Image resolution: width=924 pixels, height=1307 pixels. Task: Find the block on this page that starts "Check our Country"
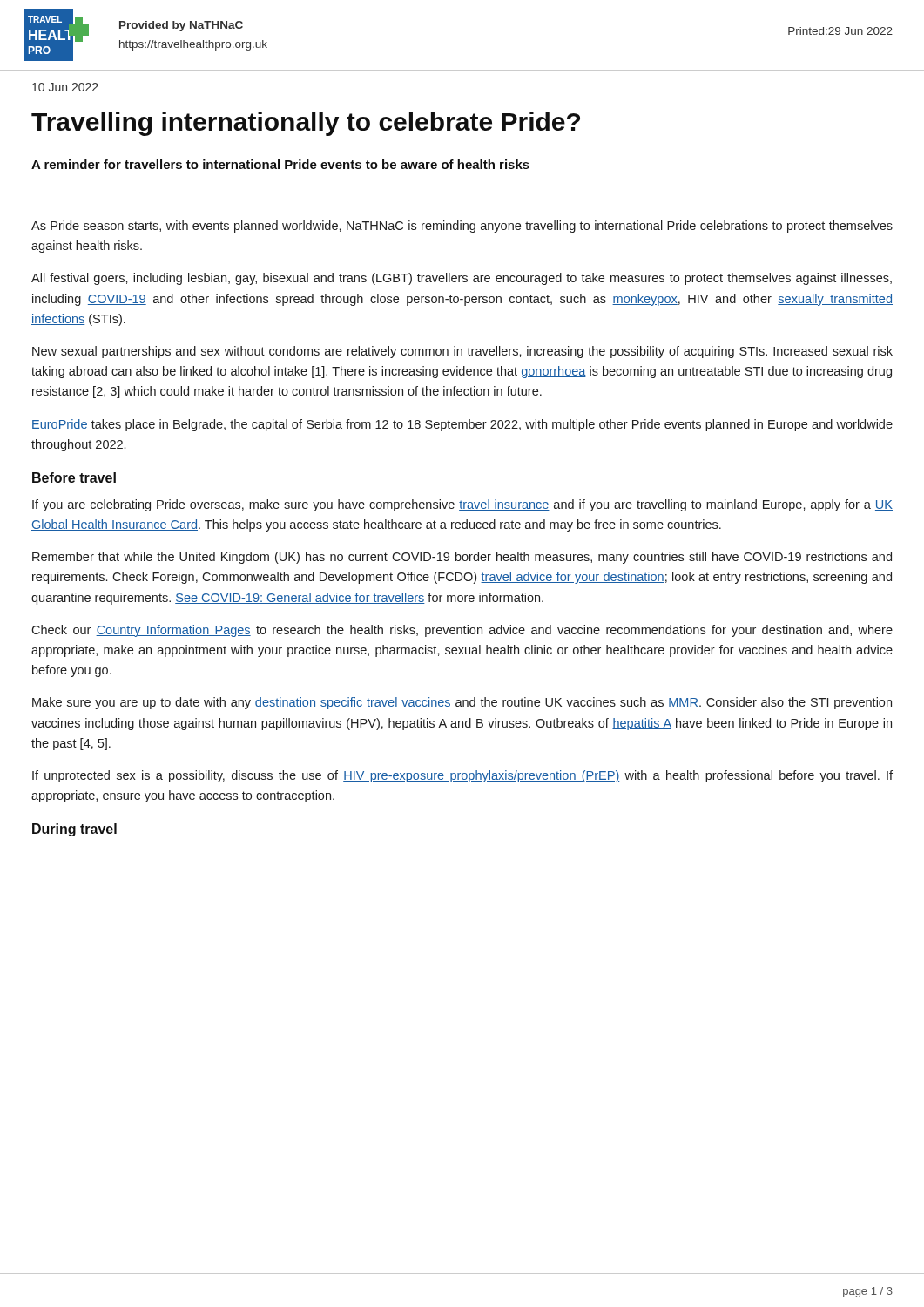pos(462,650)
